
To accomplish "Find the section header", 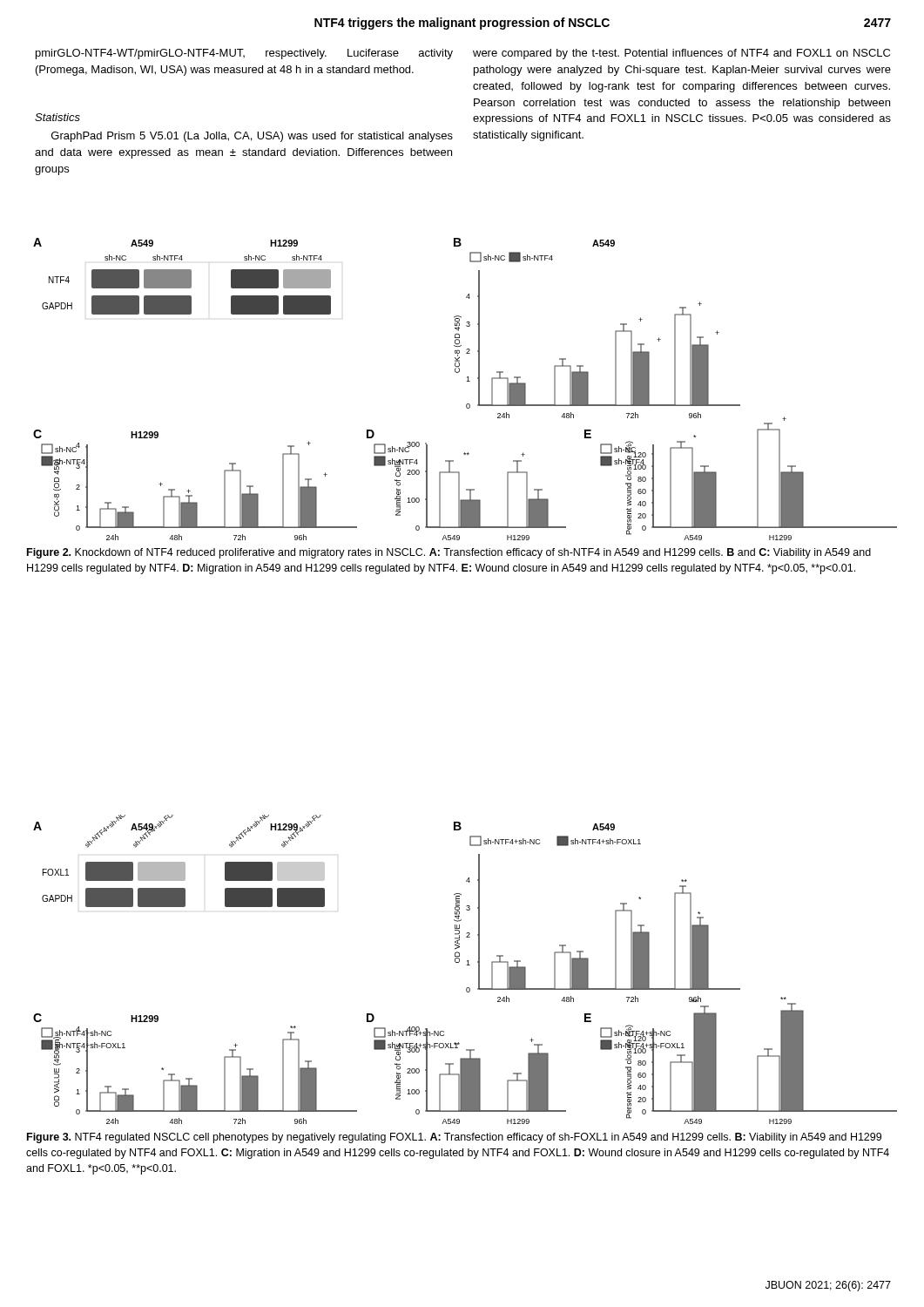I will (57, 117).
